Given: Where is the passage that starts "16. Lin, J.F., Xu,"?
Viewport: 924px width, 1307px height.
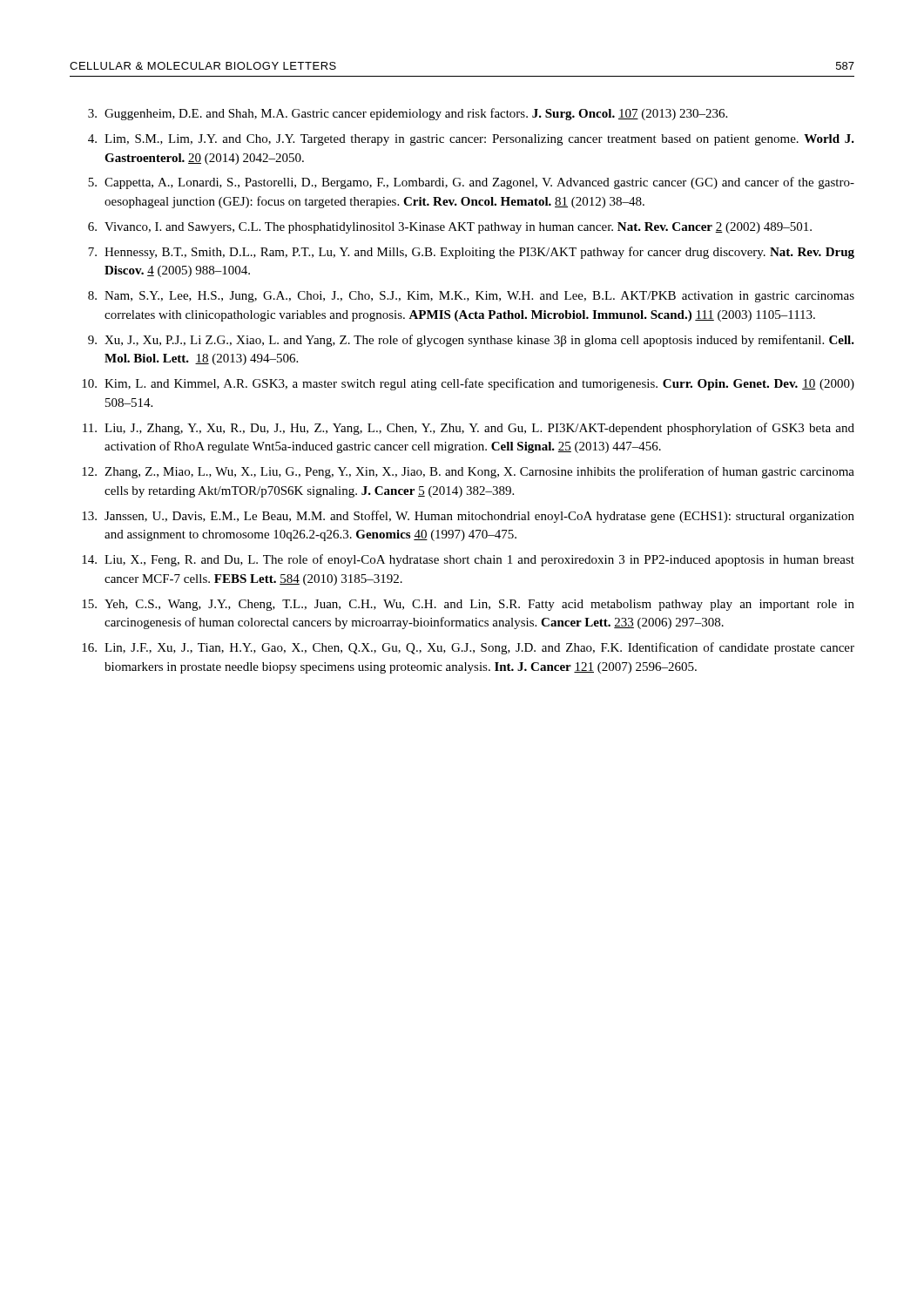Looking at the screenshot, I should pyautogui.click(x=462, y=658).
